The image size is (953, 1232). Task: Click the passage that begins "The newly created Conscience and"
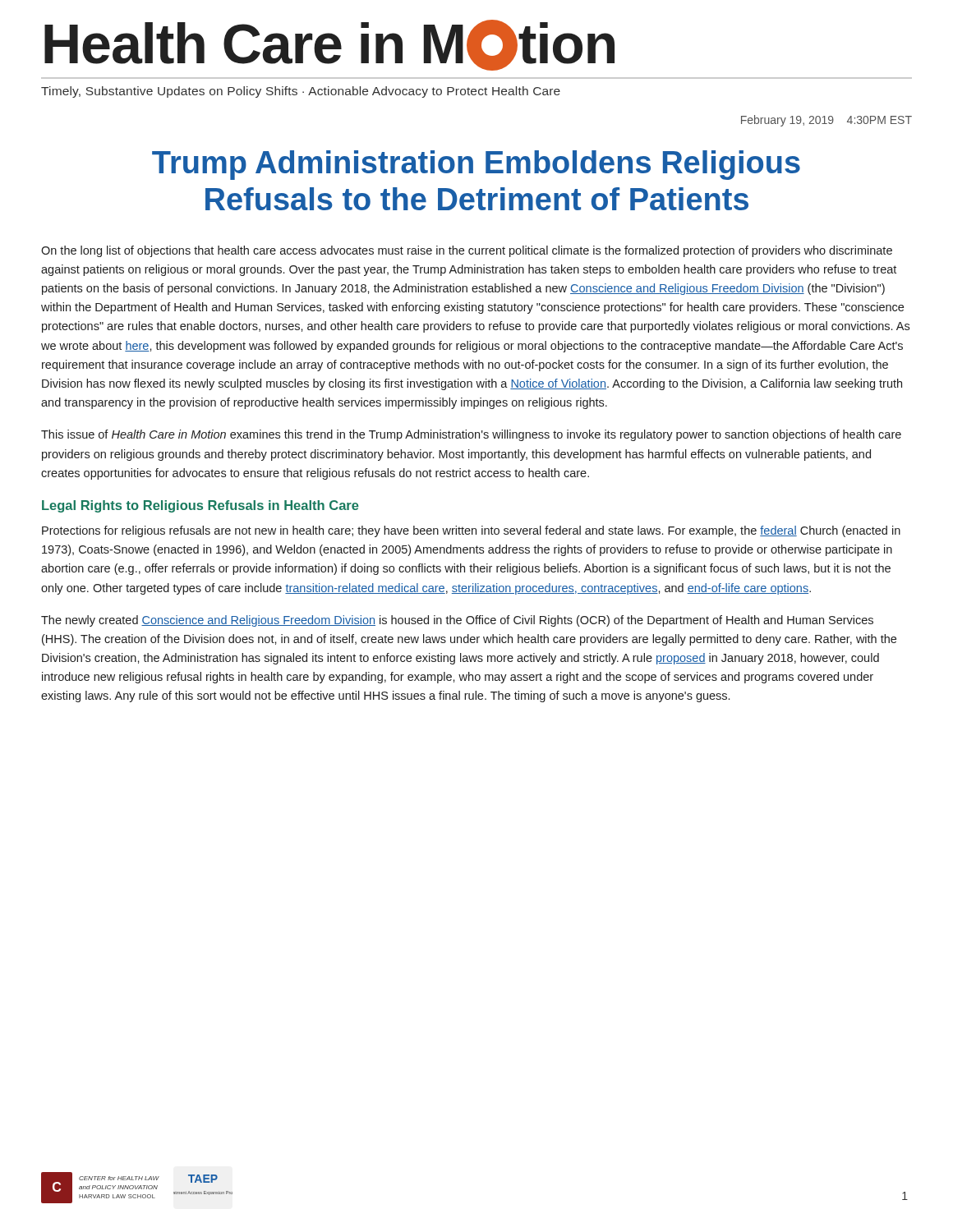[x=469, y=658]
